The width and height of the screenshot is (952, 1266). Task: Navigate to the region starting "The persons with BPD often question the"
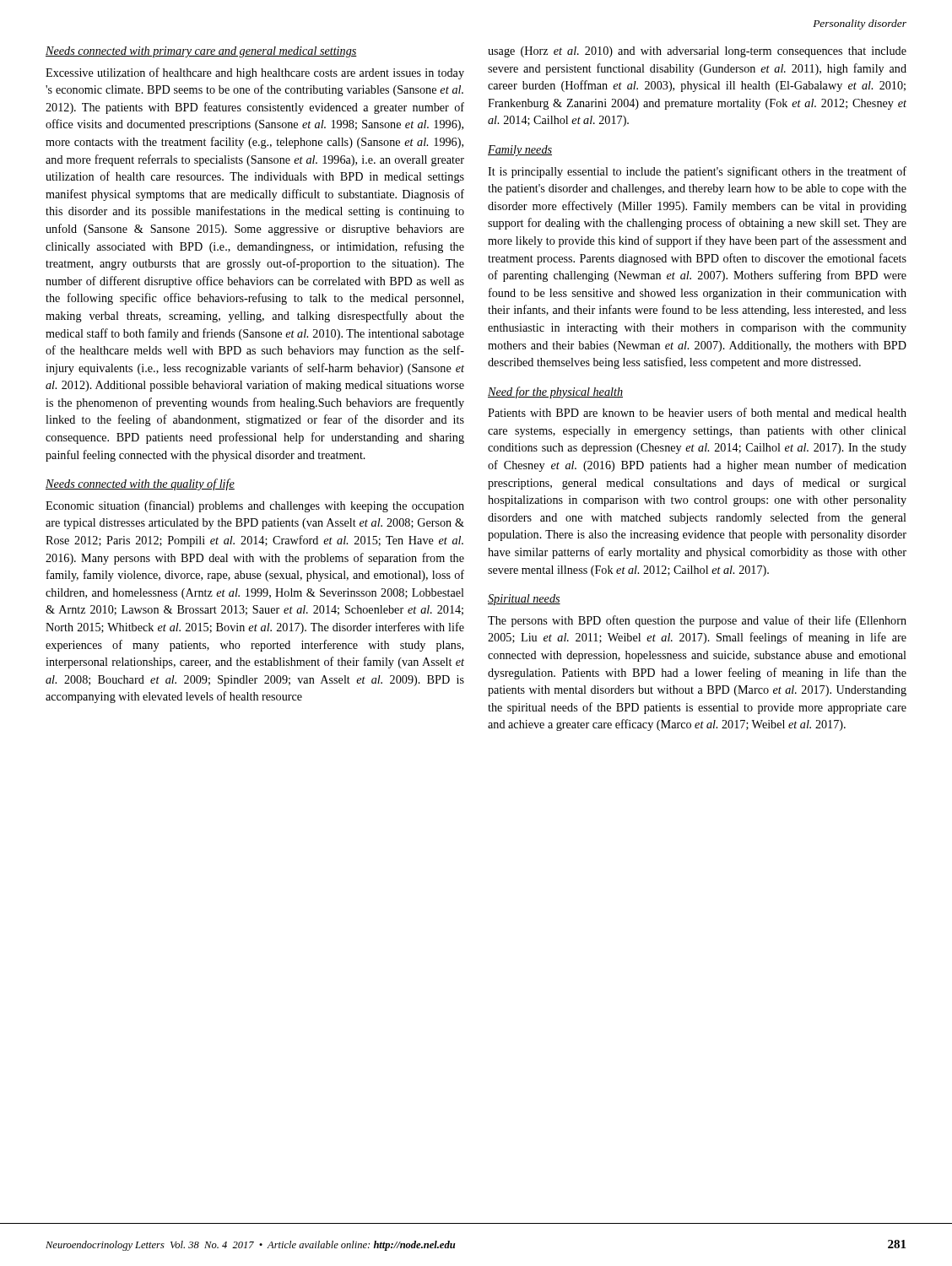click(x=697, y=672)
